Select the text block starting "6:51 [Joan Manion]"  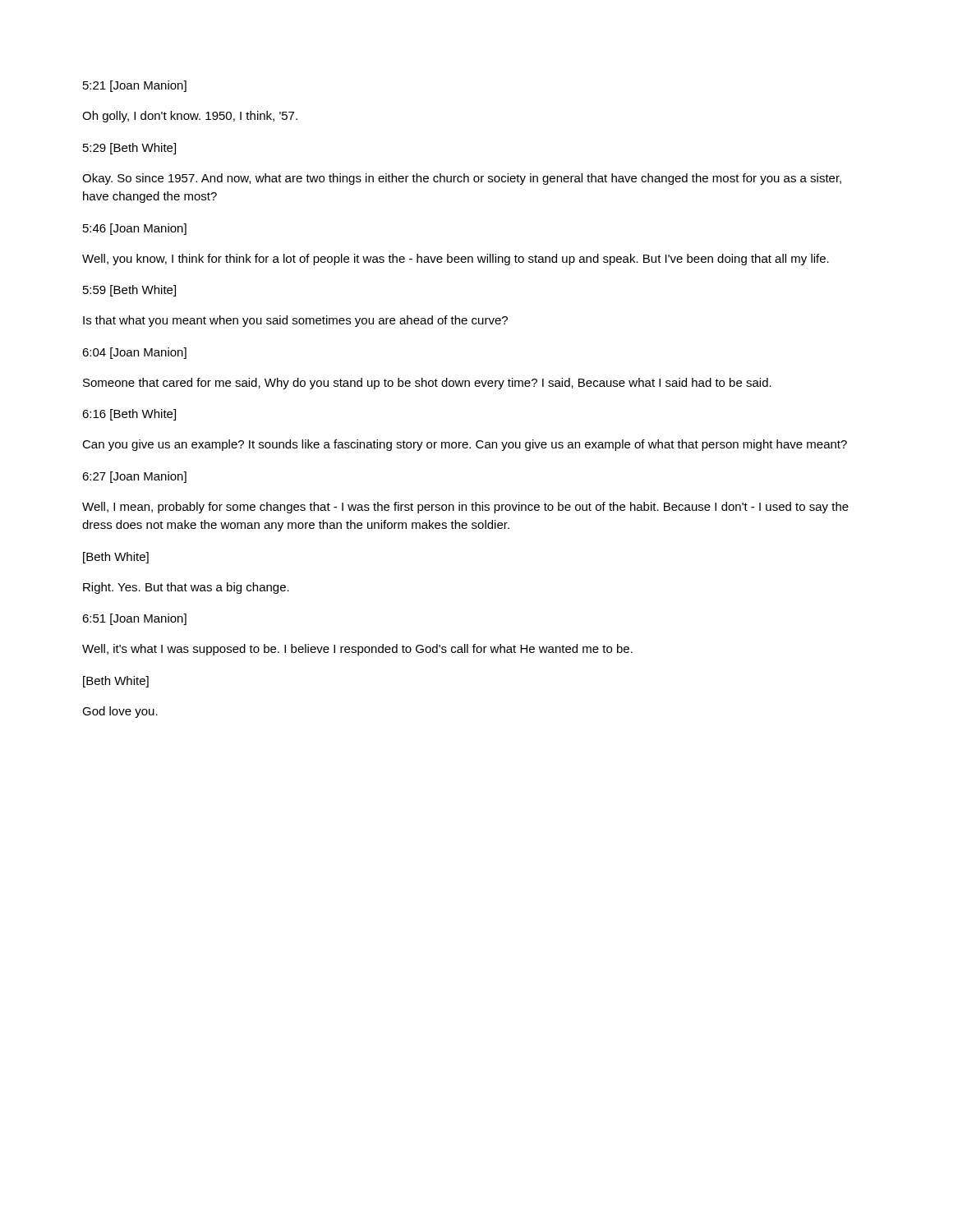click(134, 619)
